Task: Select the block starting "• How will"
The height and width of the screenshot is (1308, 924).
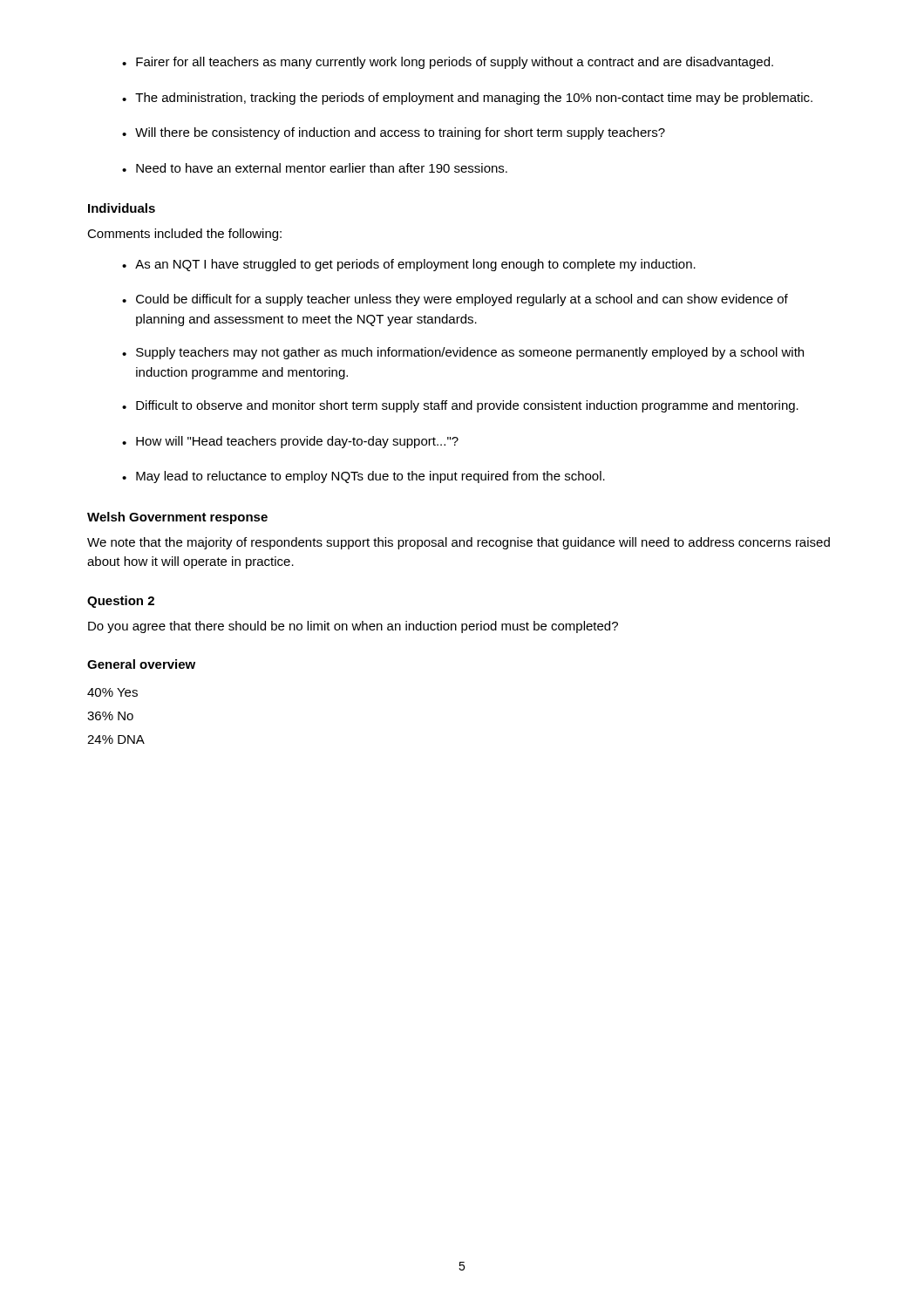Action: click(290, 442)
